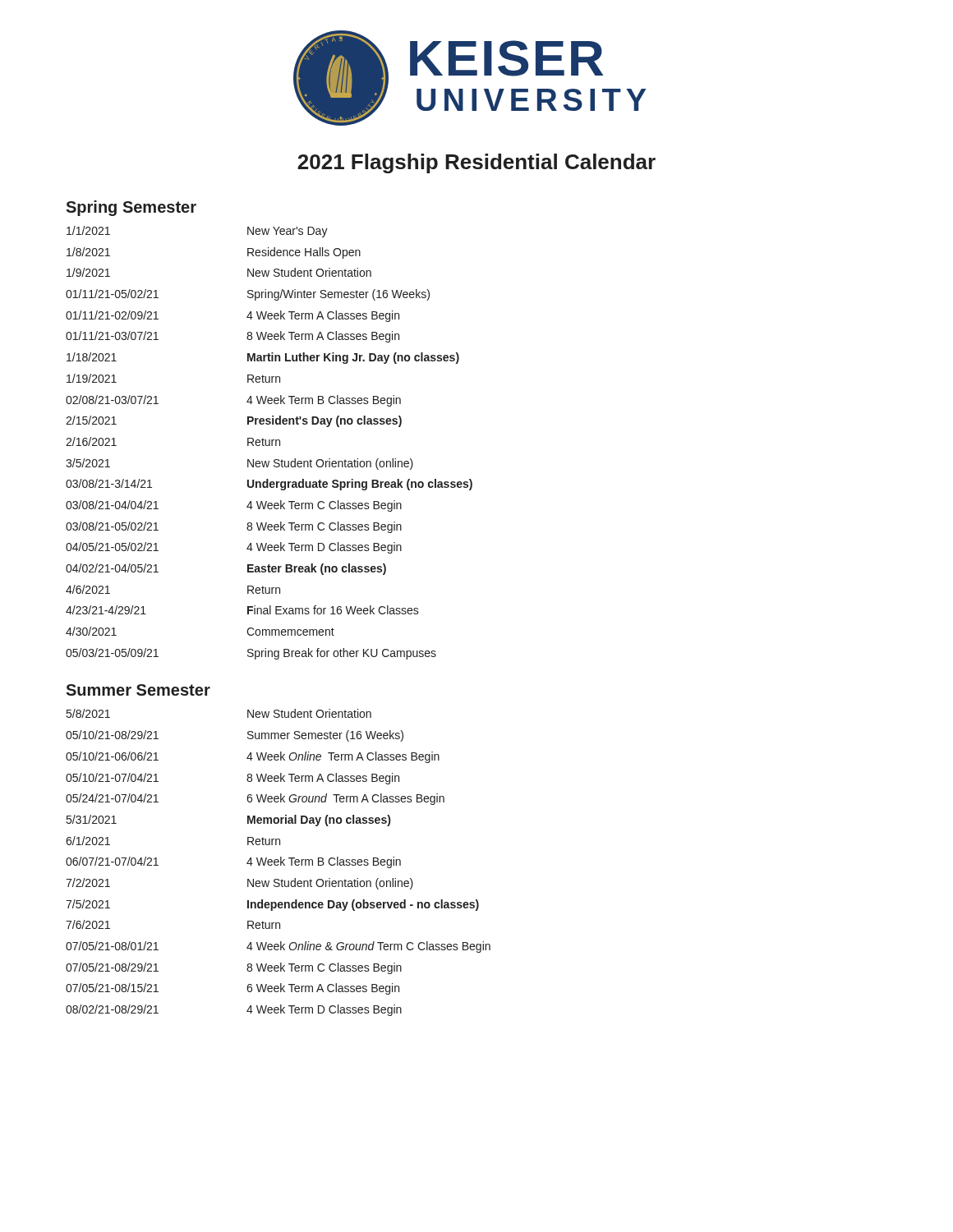953x1232 pixels.
Task: Point to the passage starting "Spring/Winter Semester (16"
Action: click(338, 294)
